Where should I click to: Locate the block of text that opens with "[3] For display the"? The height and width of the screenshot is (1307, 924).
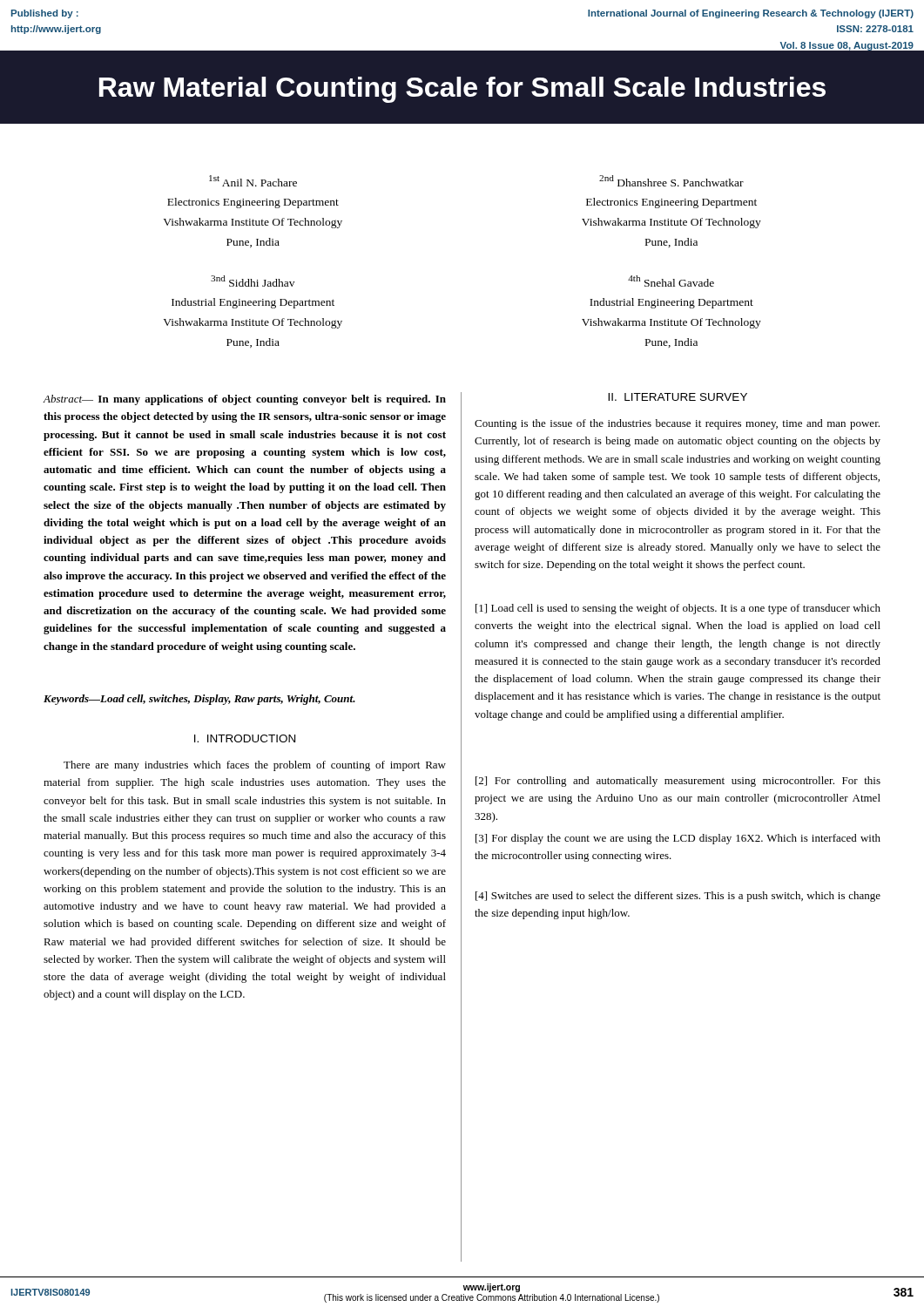(678, 847)
